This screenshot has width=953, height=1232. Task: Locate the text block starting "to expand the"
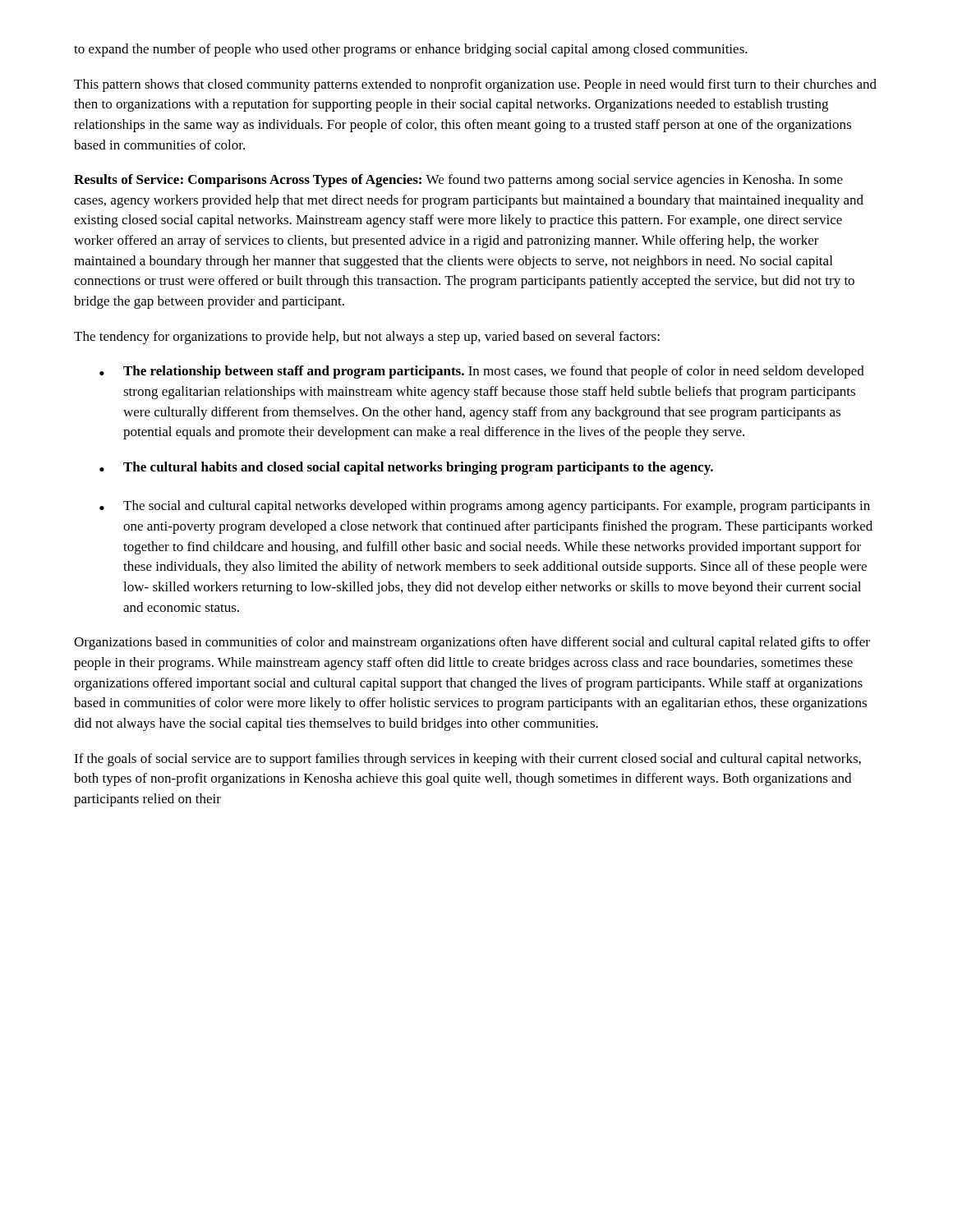pyautogui.click(x=411, y=49)
